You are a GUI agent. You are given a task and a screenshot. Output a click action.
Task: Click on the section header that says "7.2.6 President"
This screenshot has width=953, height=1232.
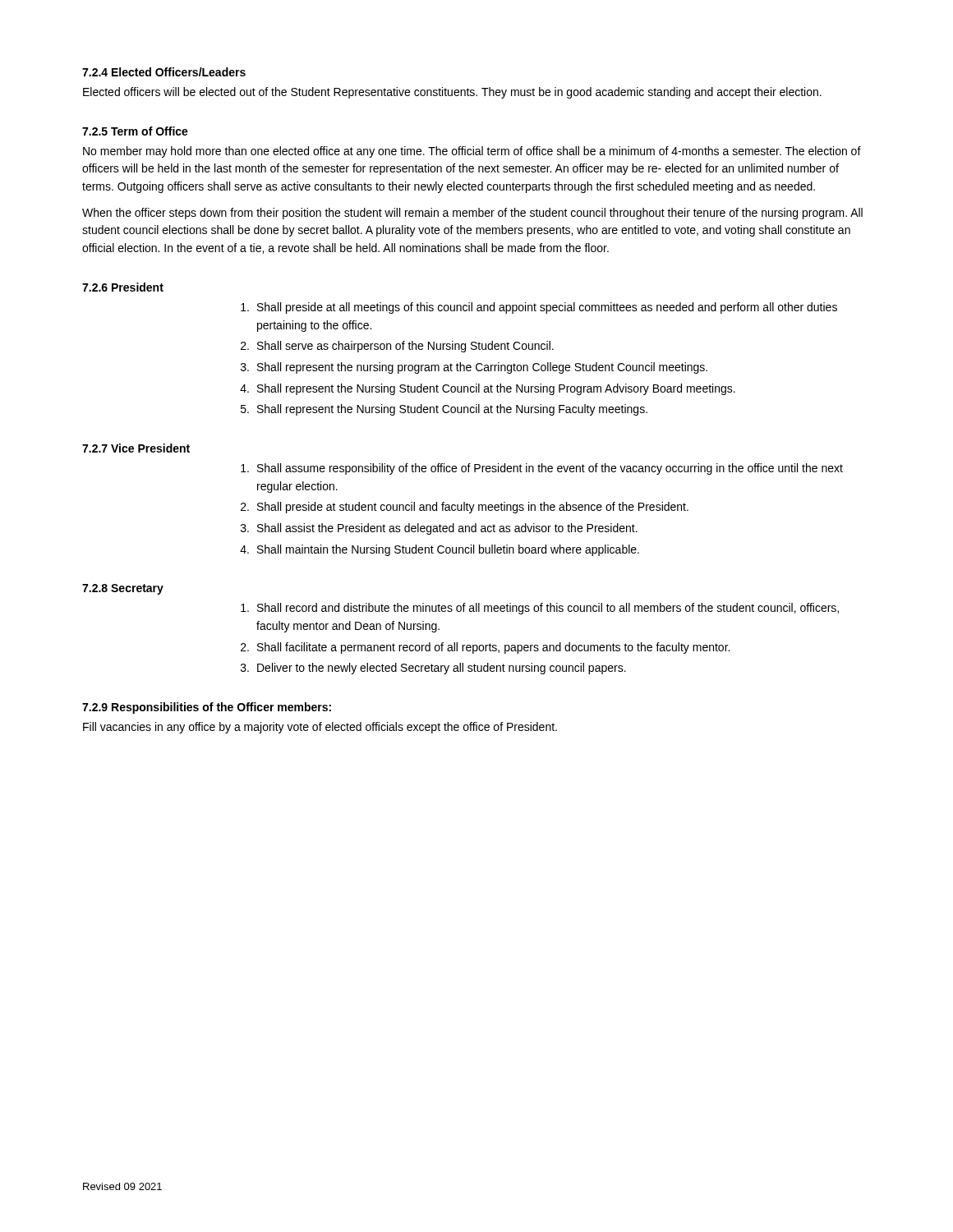[x=123, y=287]
